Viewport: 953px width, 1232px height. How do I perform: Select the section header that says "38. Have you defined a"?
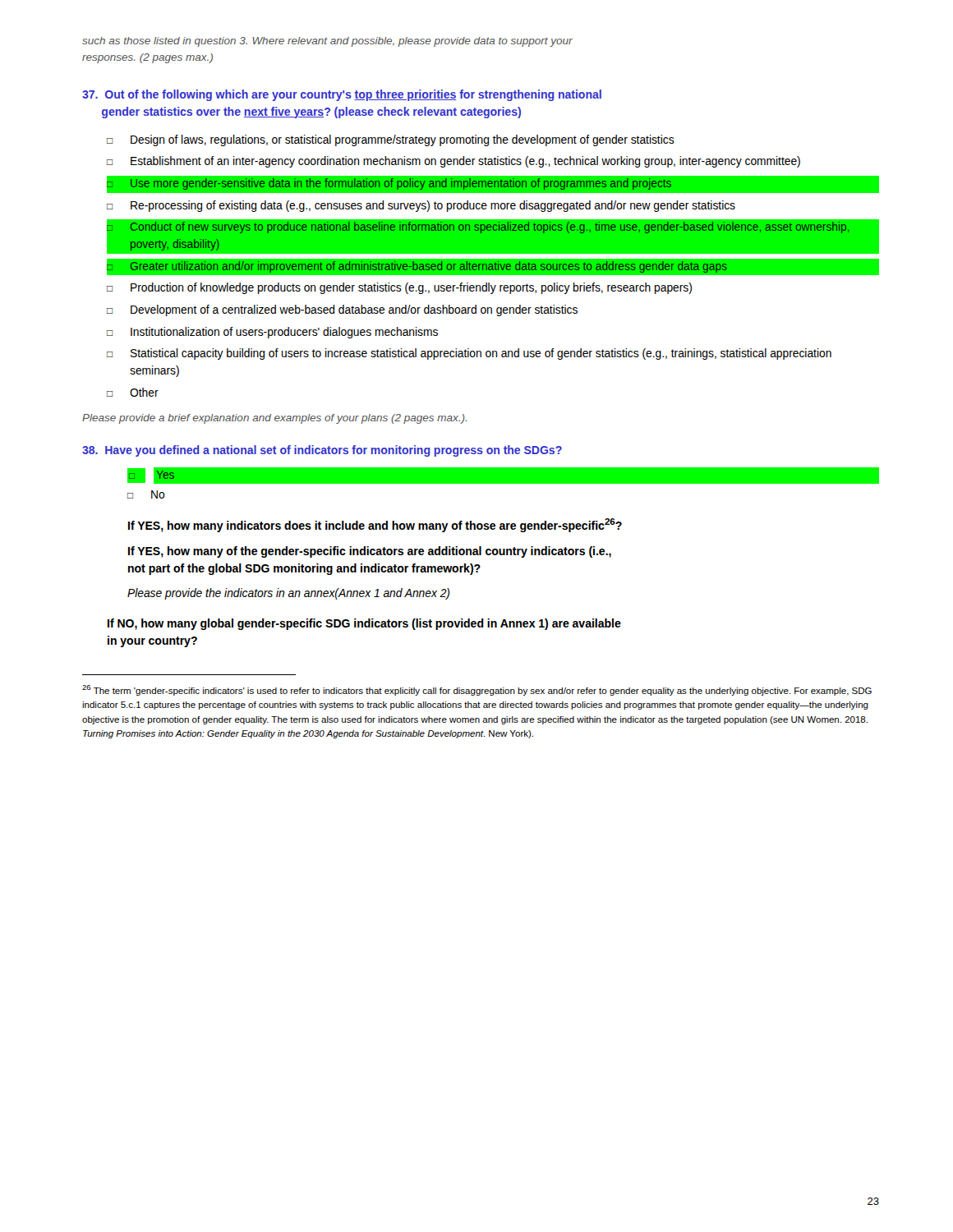coord(322,450)
